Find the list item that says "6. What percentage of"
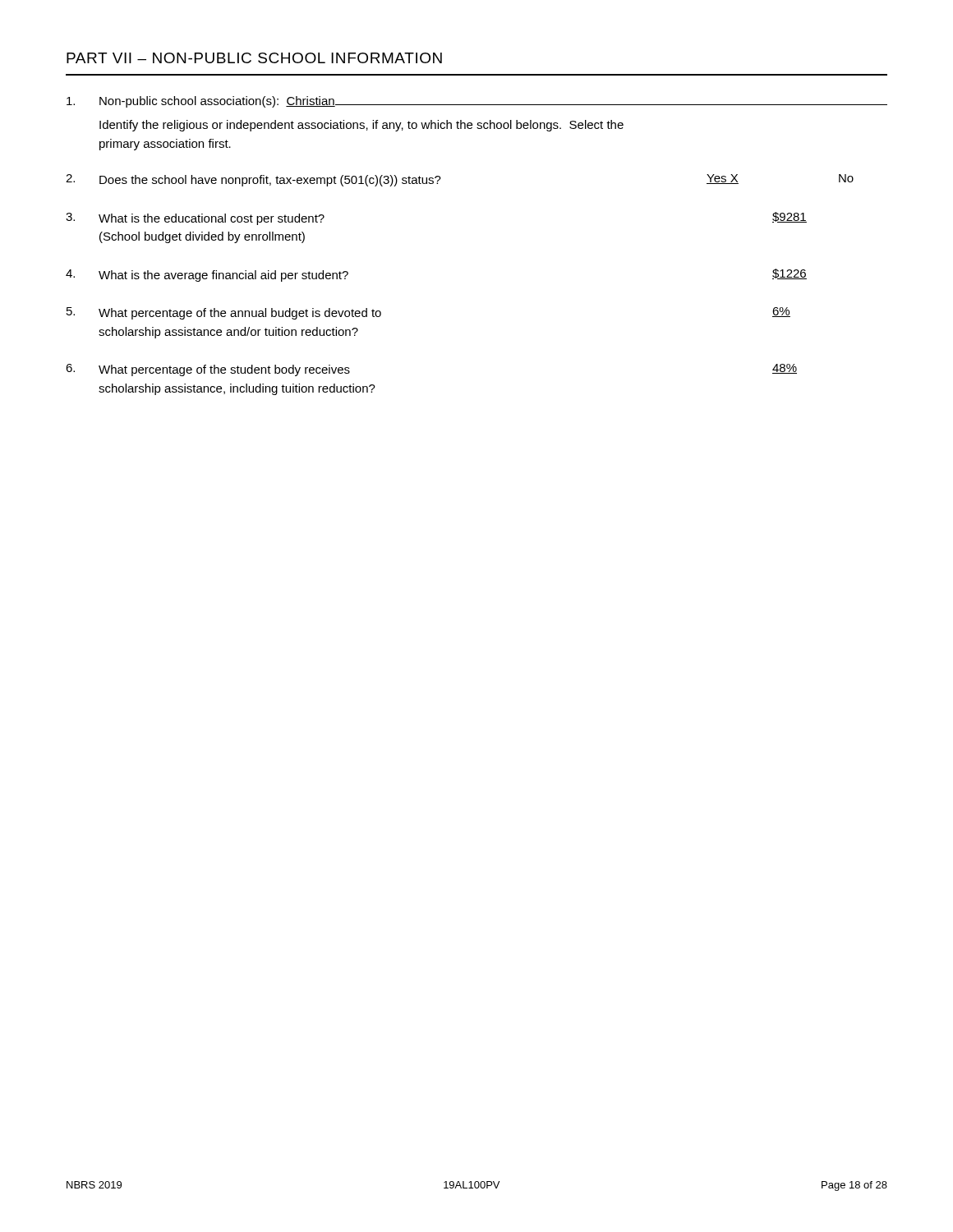953x1232 pixels. pos(223,370)
